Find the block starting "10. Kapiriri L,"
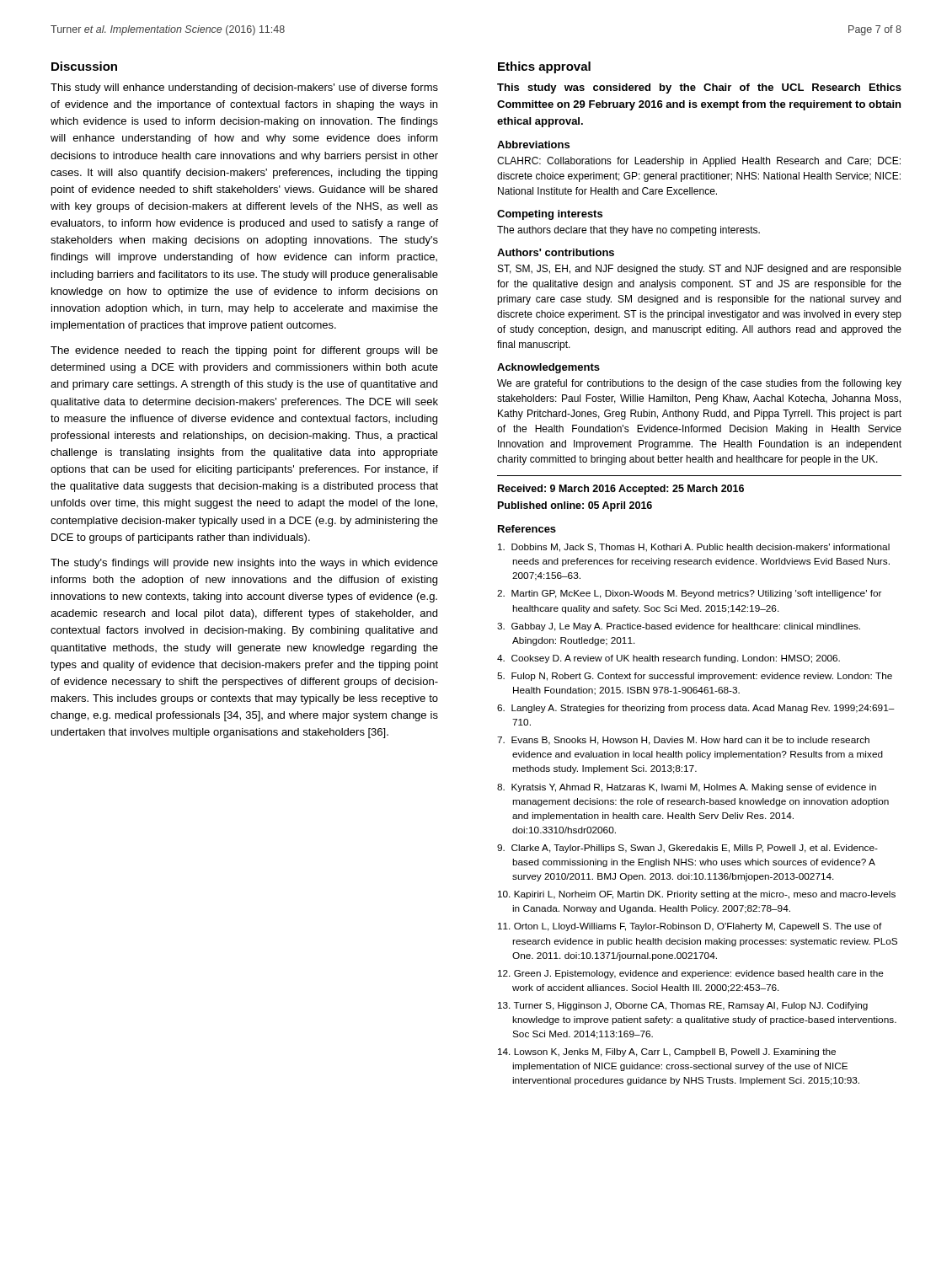 [x=696, y=901]
